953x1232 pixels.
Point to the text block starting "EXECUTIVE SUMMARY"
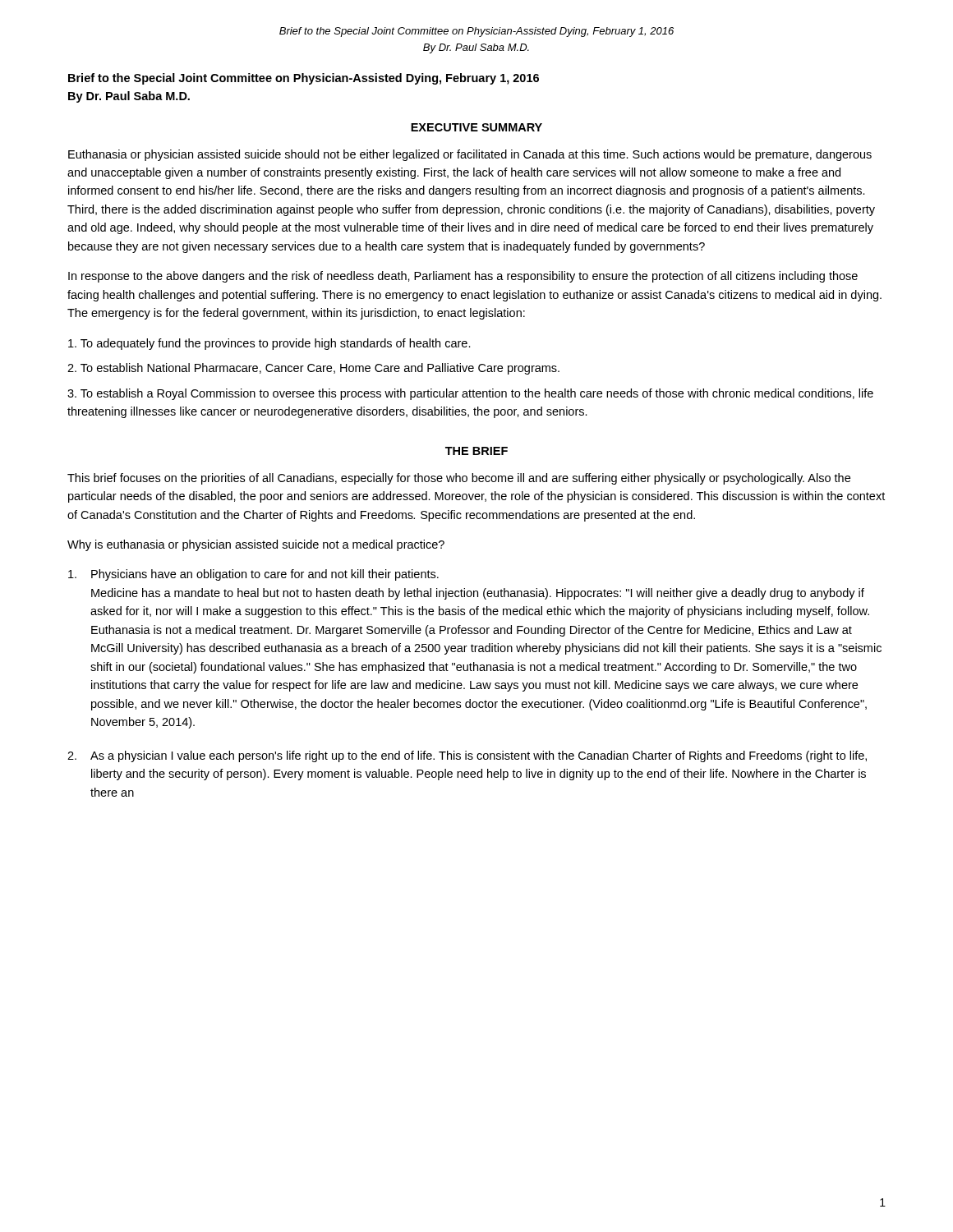point(476,127)
